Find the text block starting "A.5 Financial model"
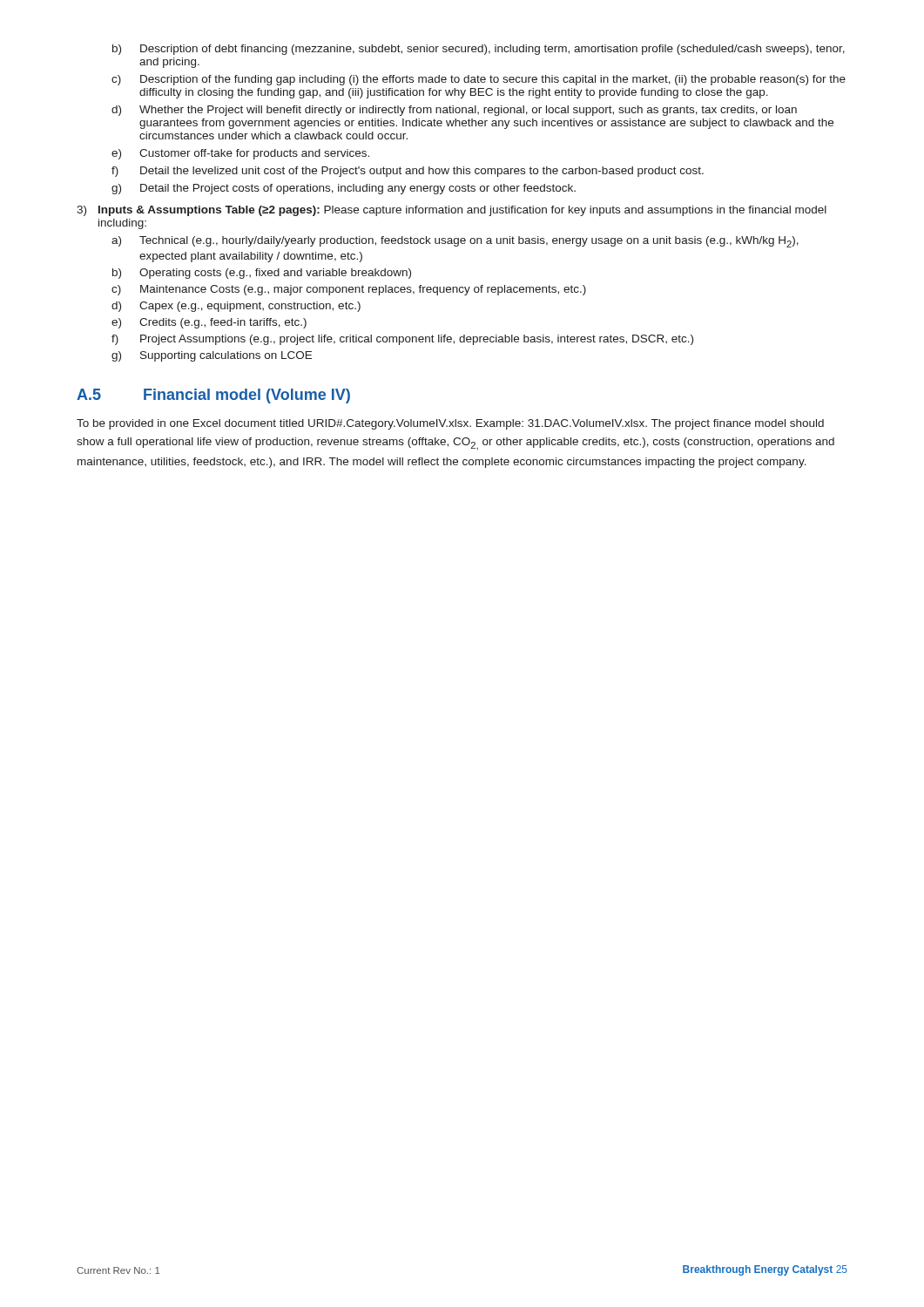 pos(214,395)
